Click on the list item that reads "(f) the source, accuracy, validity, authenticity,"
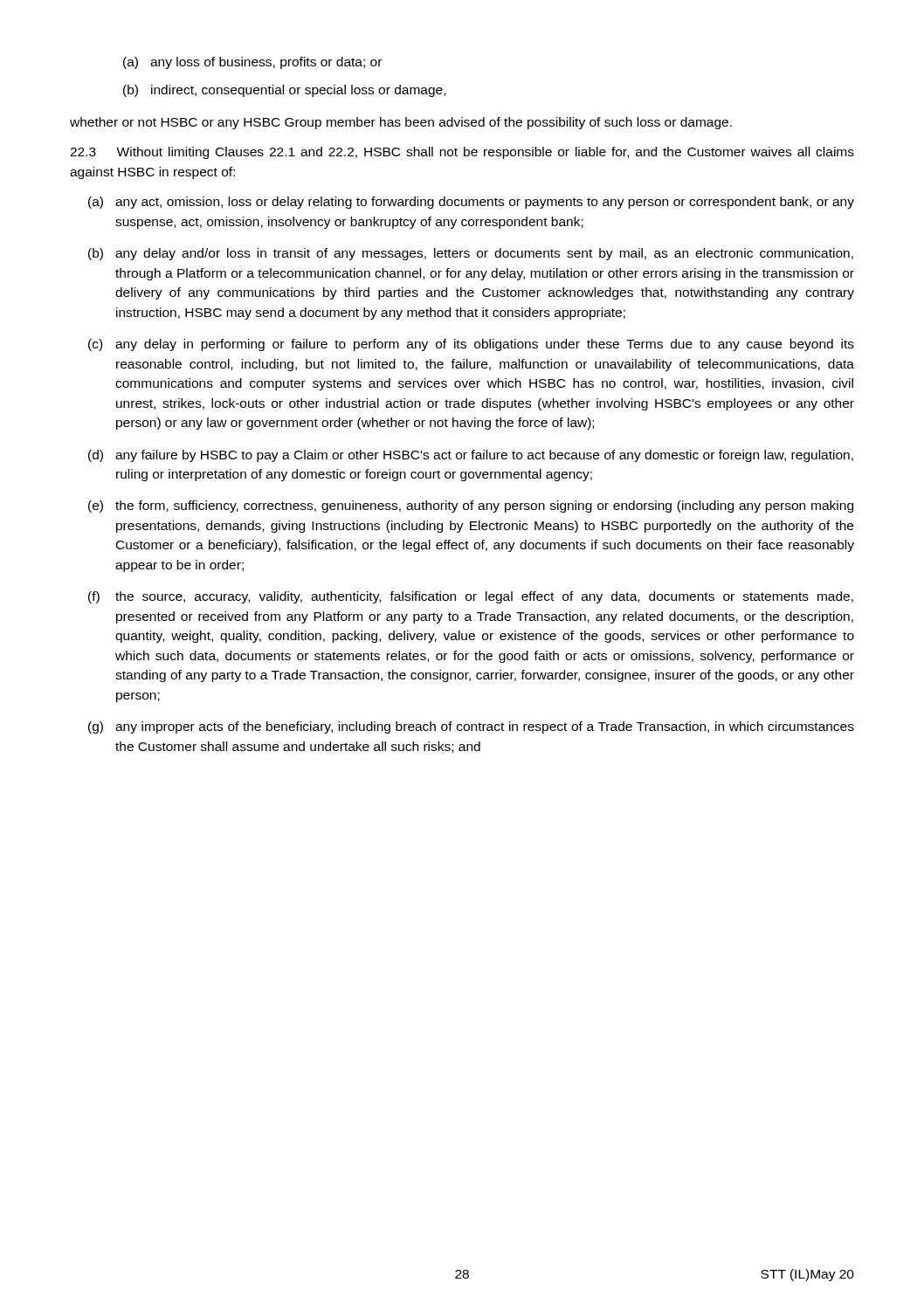This screenshot has height=1310, width=924. [x=471, y=646]
